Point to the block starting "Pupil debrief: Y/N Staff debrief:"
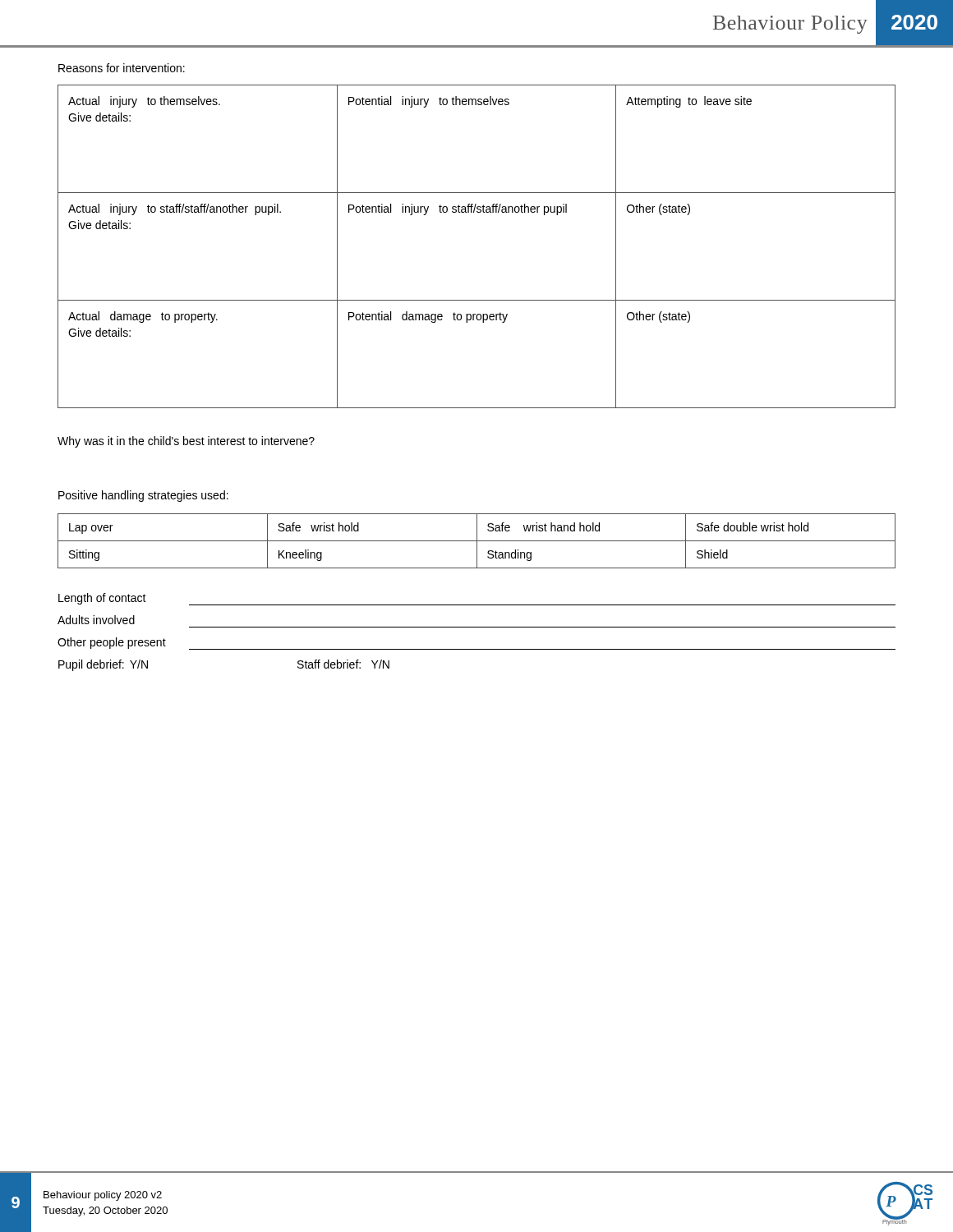953x1232 pixels. [x=101, y=665]
